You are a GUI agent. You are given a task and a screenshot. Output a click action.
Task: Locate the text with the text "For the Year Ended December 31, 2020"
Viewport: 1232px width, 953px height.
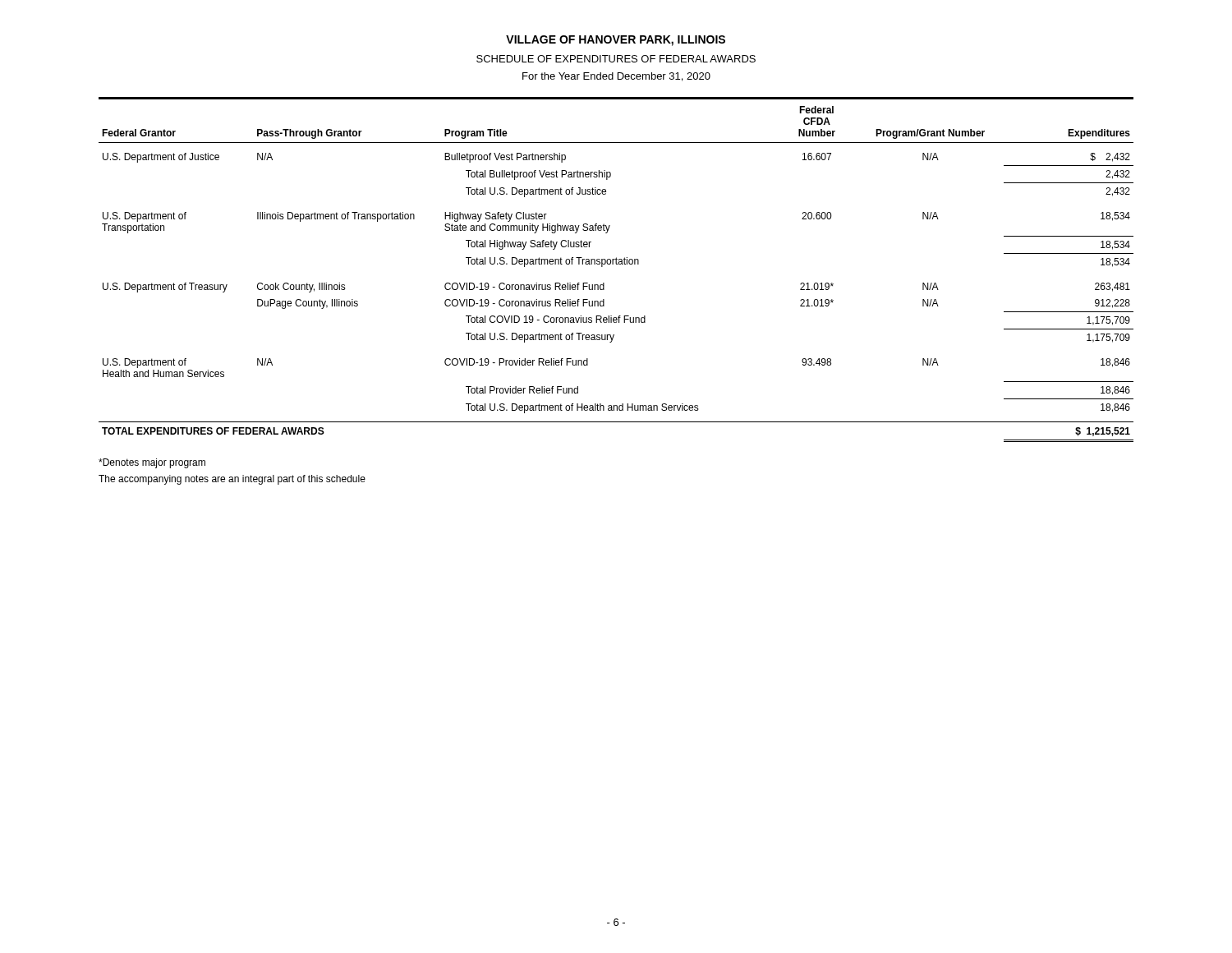click(616, 76)
